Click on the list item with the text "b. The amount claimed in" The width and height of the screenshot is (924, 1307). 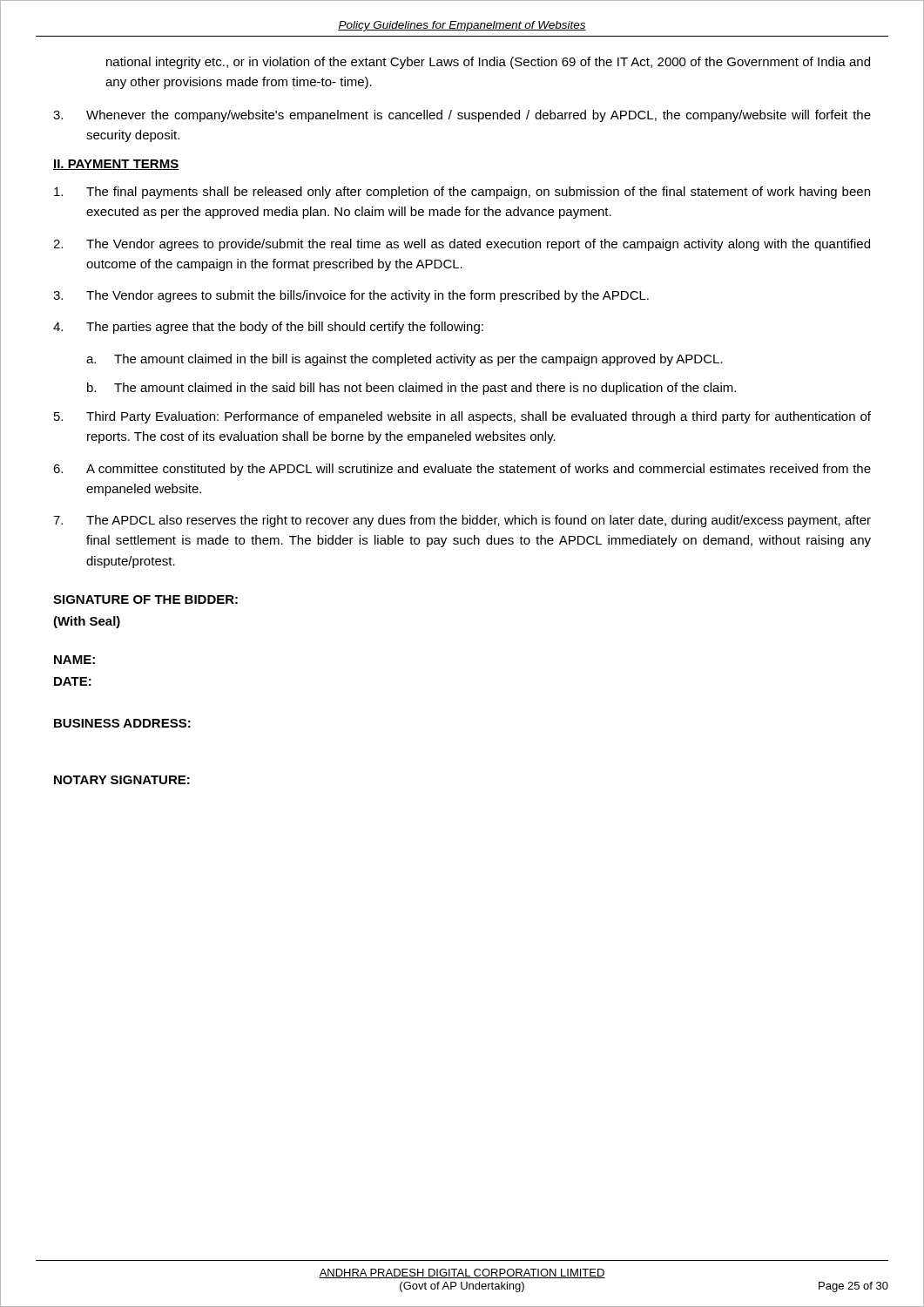tap(479, 387)
